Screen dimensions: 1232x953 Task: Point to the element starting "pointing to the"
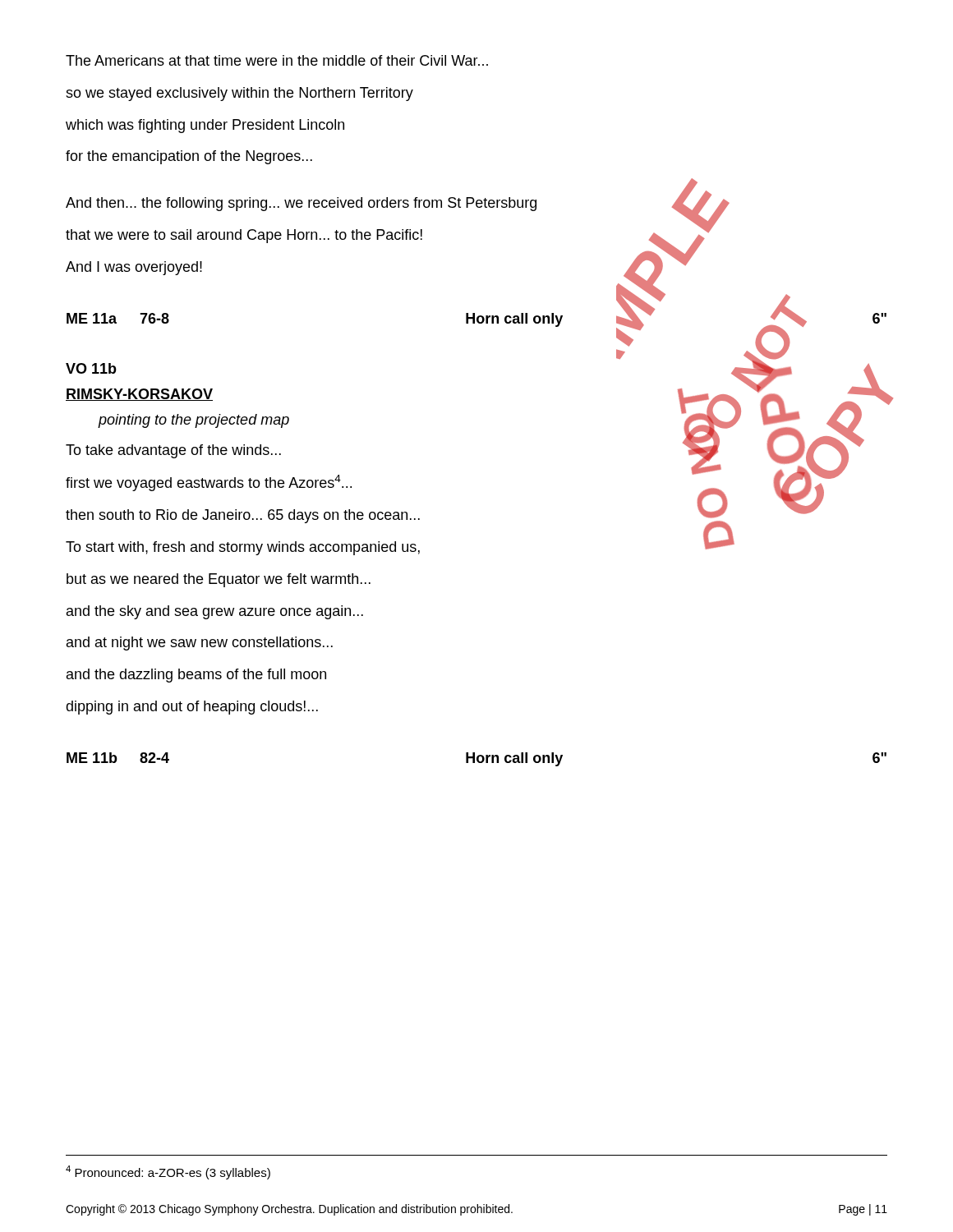click(194, 419)
